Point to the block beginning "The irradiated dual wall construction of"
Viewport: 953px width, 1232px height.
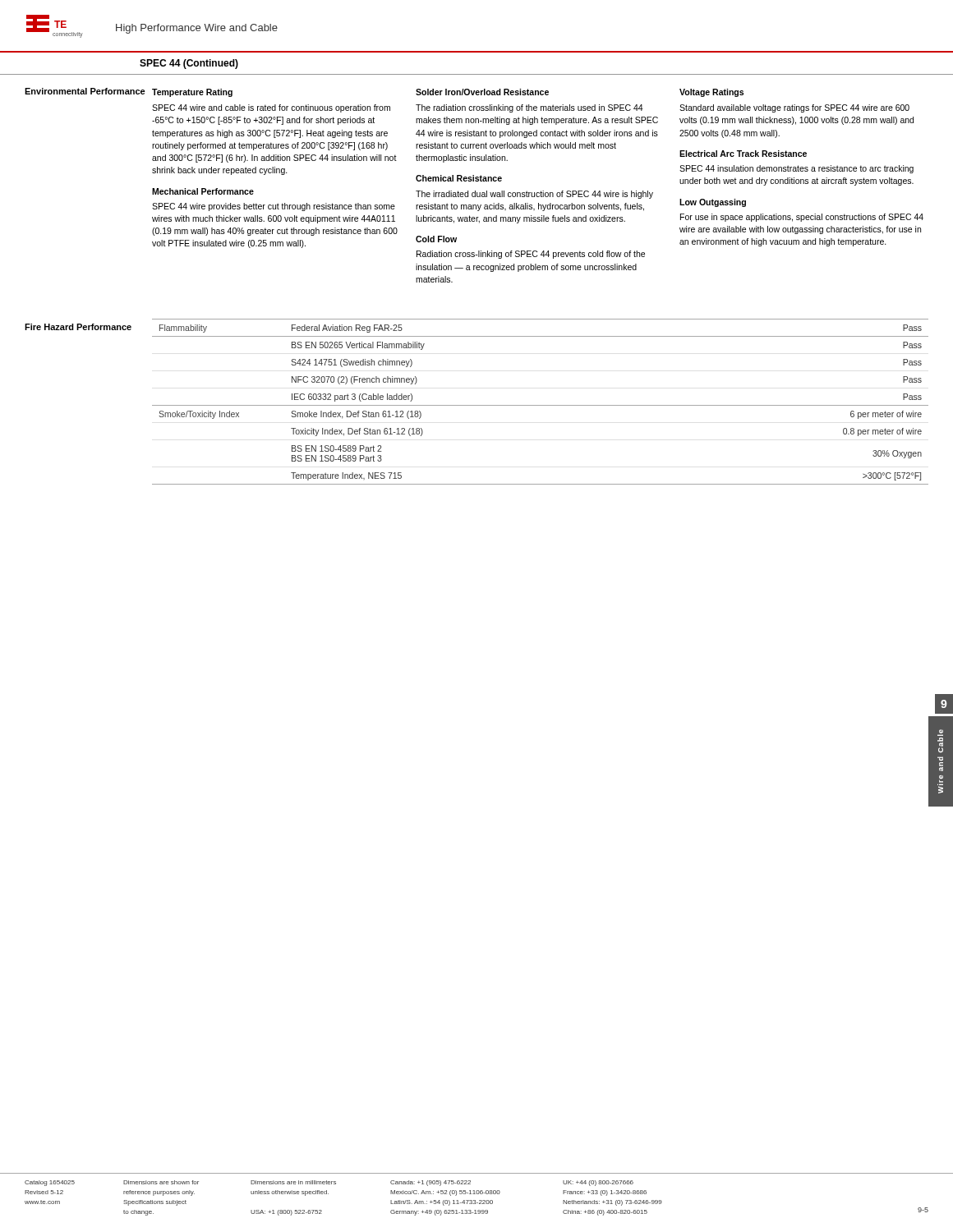click(534, 206)
